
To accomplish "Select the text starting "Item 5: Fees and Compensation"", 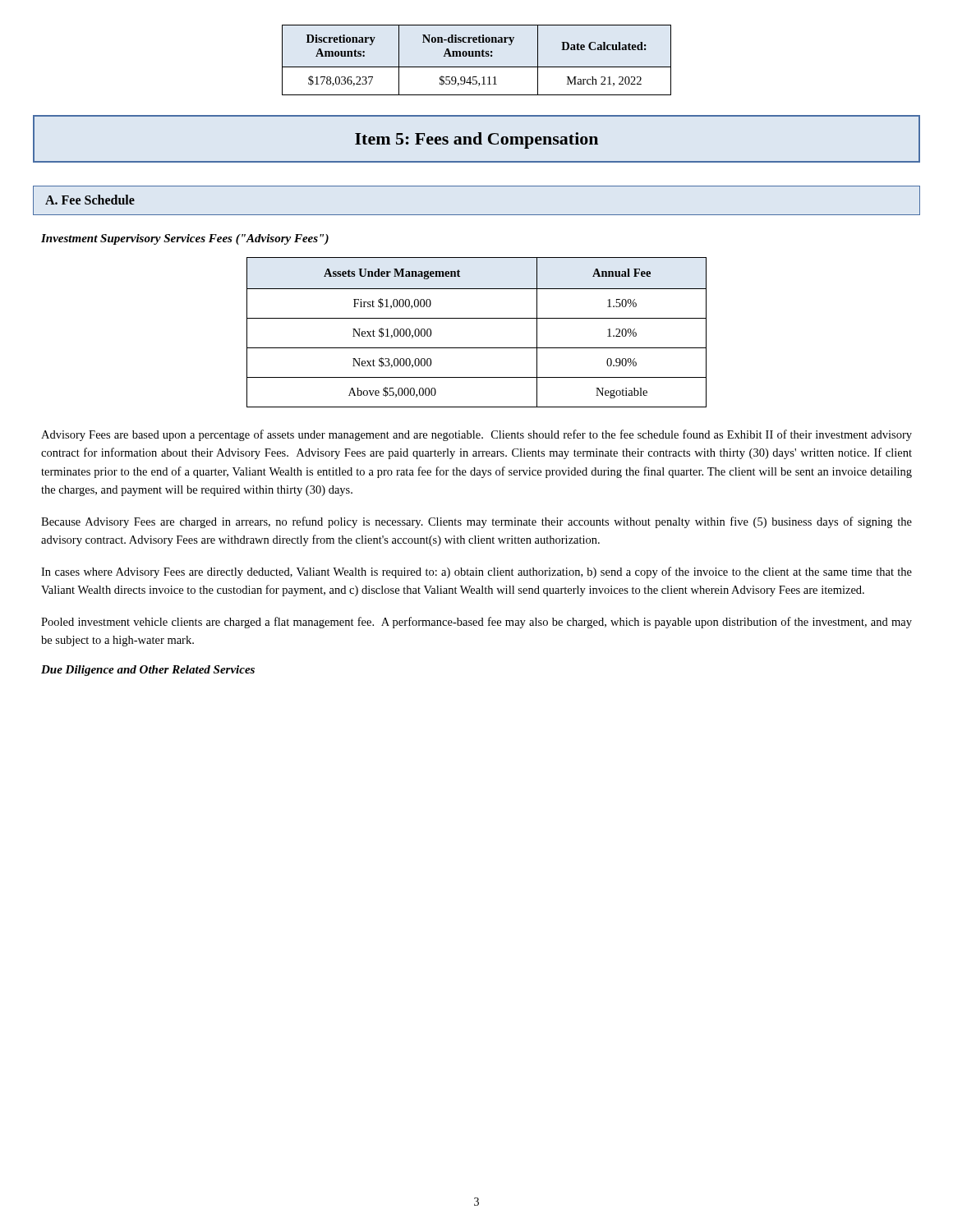I will tap(476, 138).
